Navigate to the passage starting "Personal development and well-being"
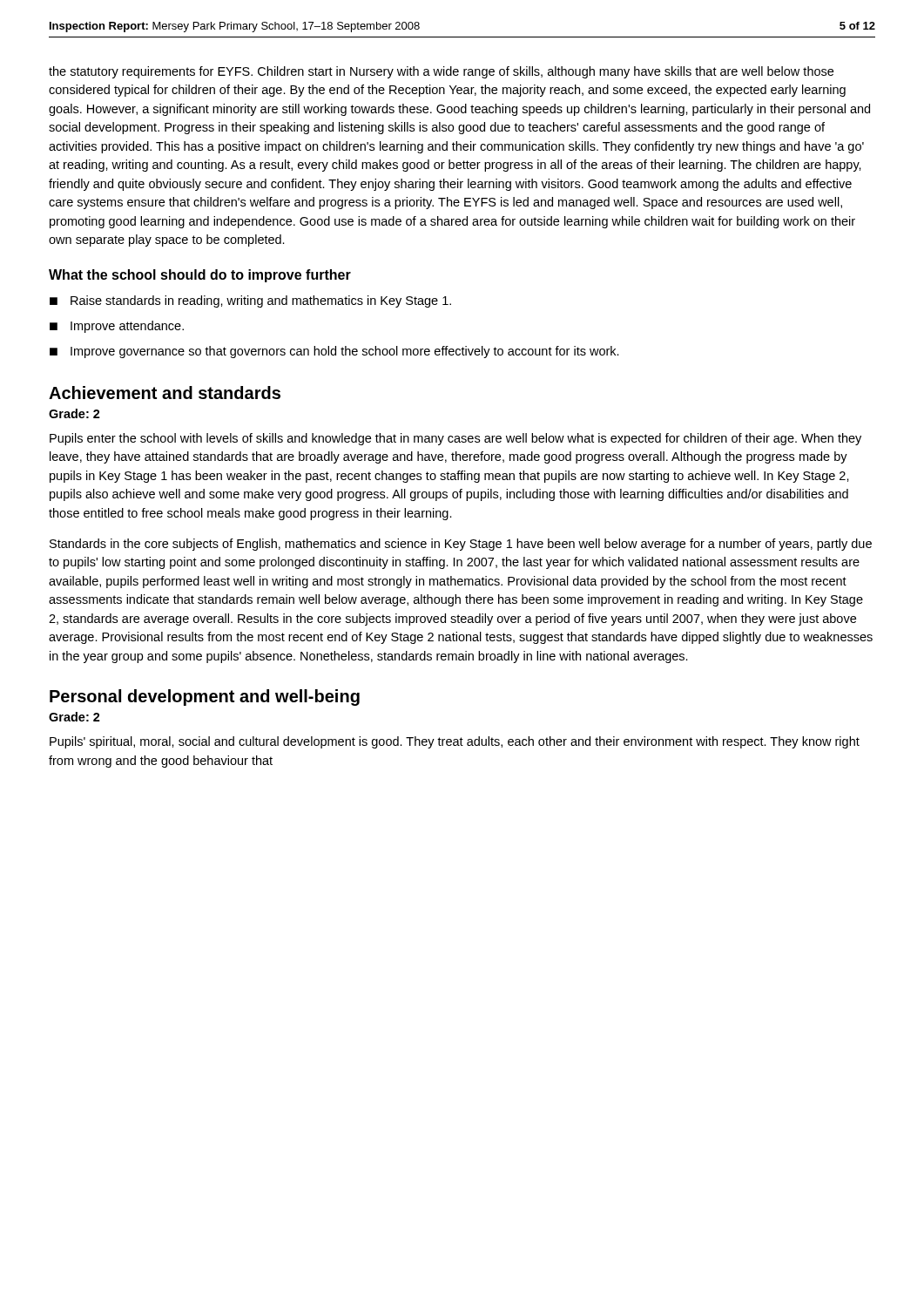924x1307 pixels. (205, 696)
